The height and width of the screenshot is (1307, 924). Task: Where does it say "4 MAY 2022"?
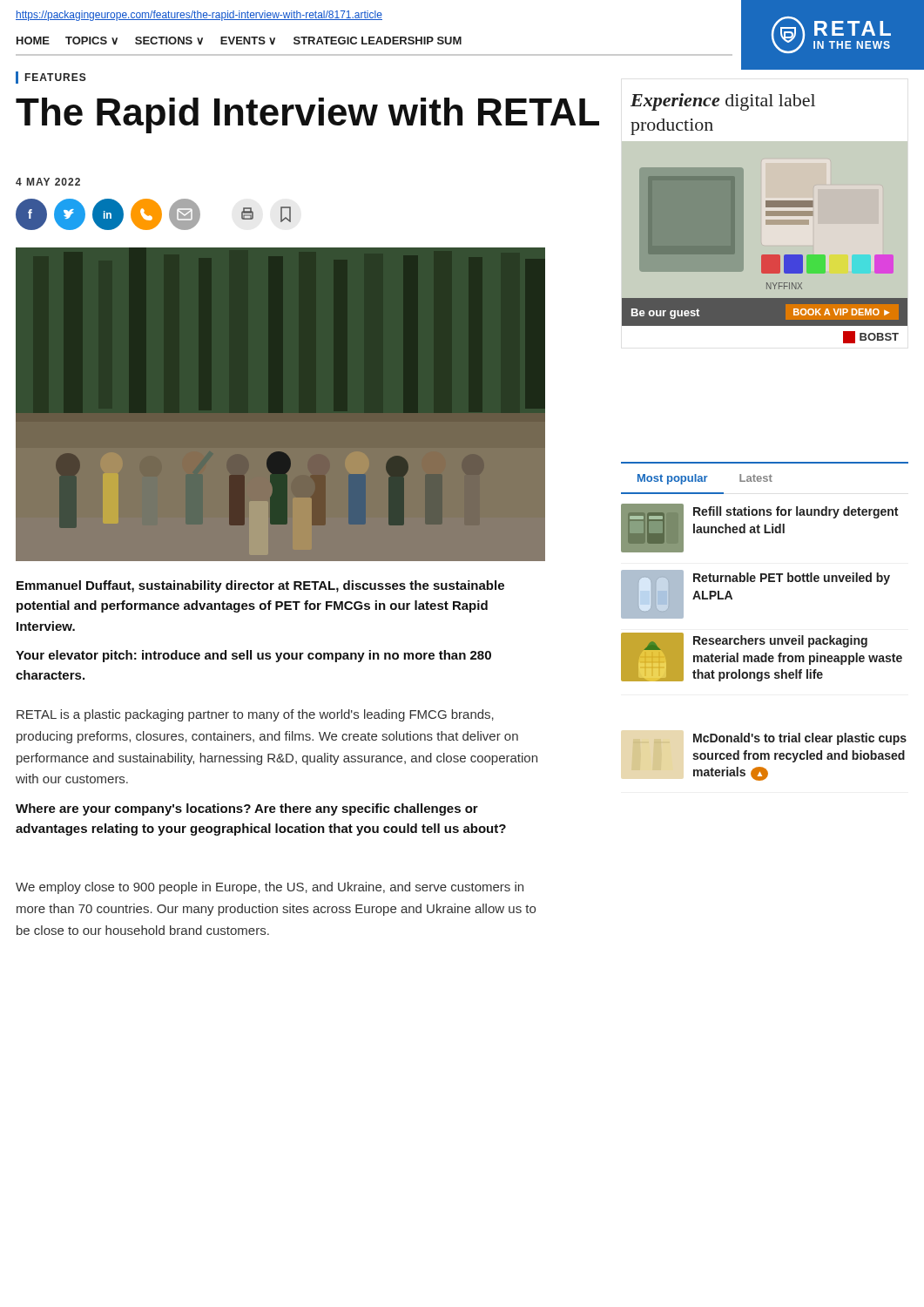point(49,182)
